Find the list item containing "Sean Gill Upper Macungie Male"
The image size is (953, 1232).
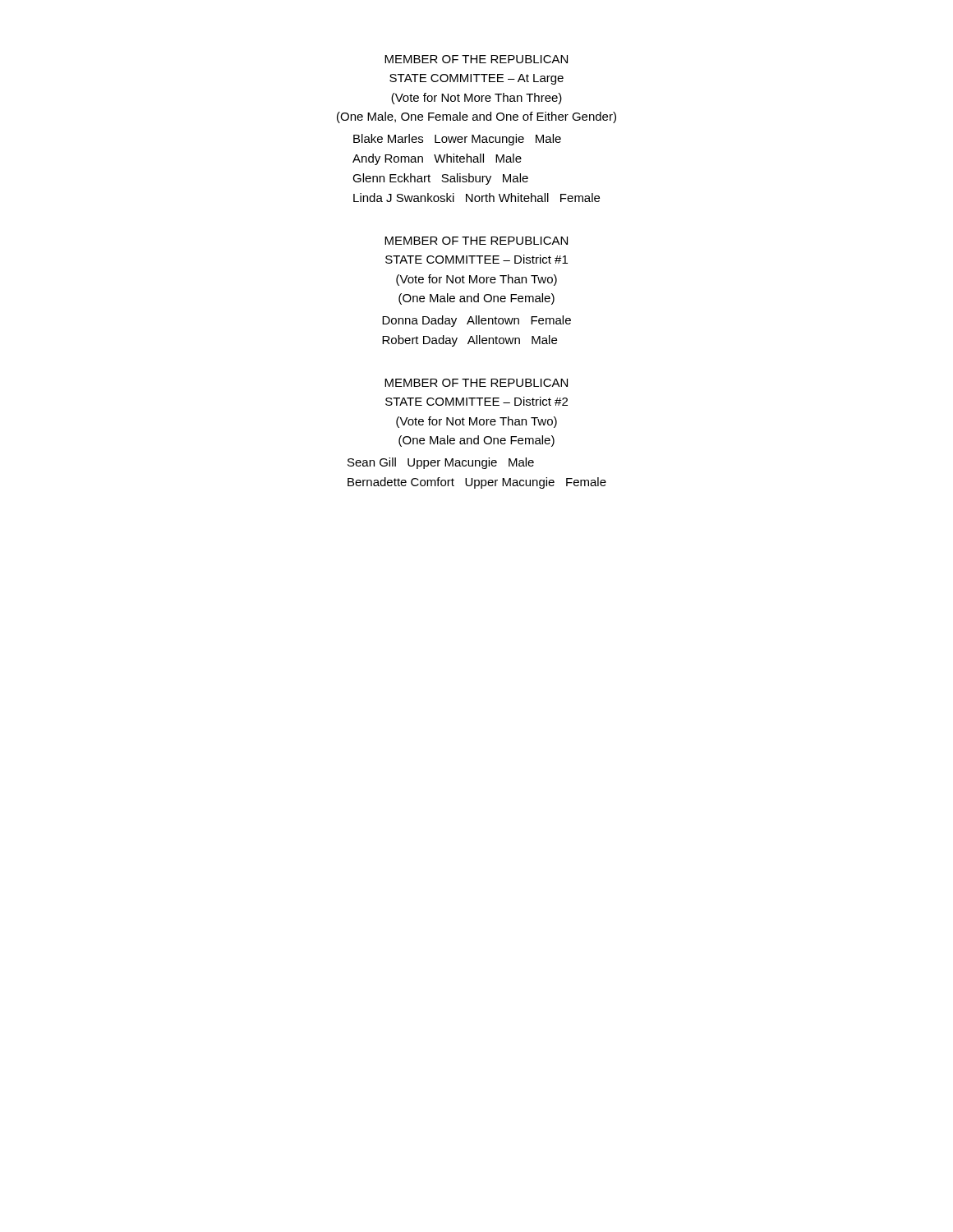point(441,462)
